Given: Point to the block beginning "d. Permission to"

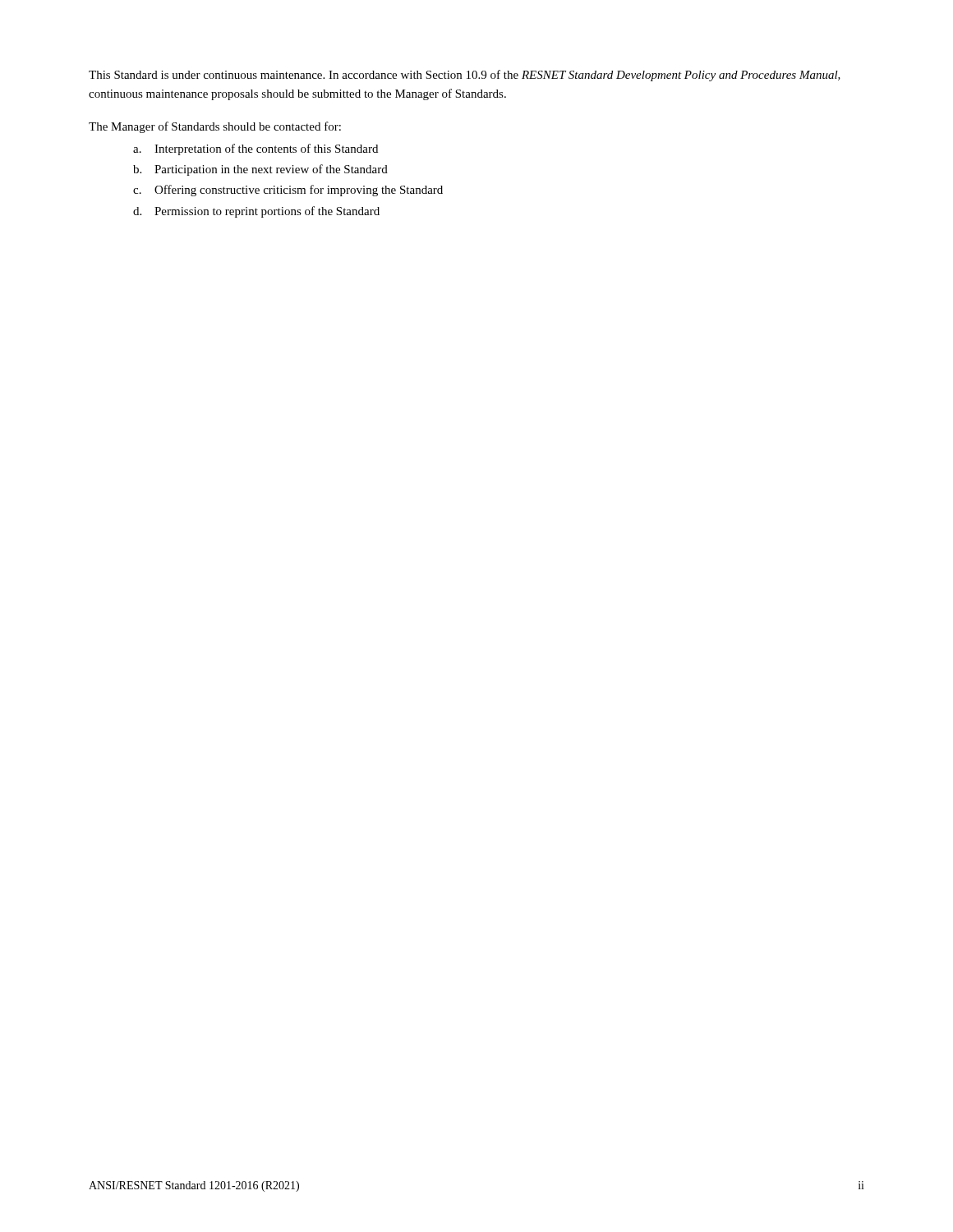Looking at the screenshot, I should (256, 211).
